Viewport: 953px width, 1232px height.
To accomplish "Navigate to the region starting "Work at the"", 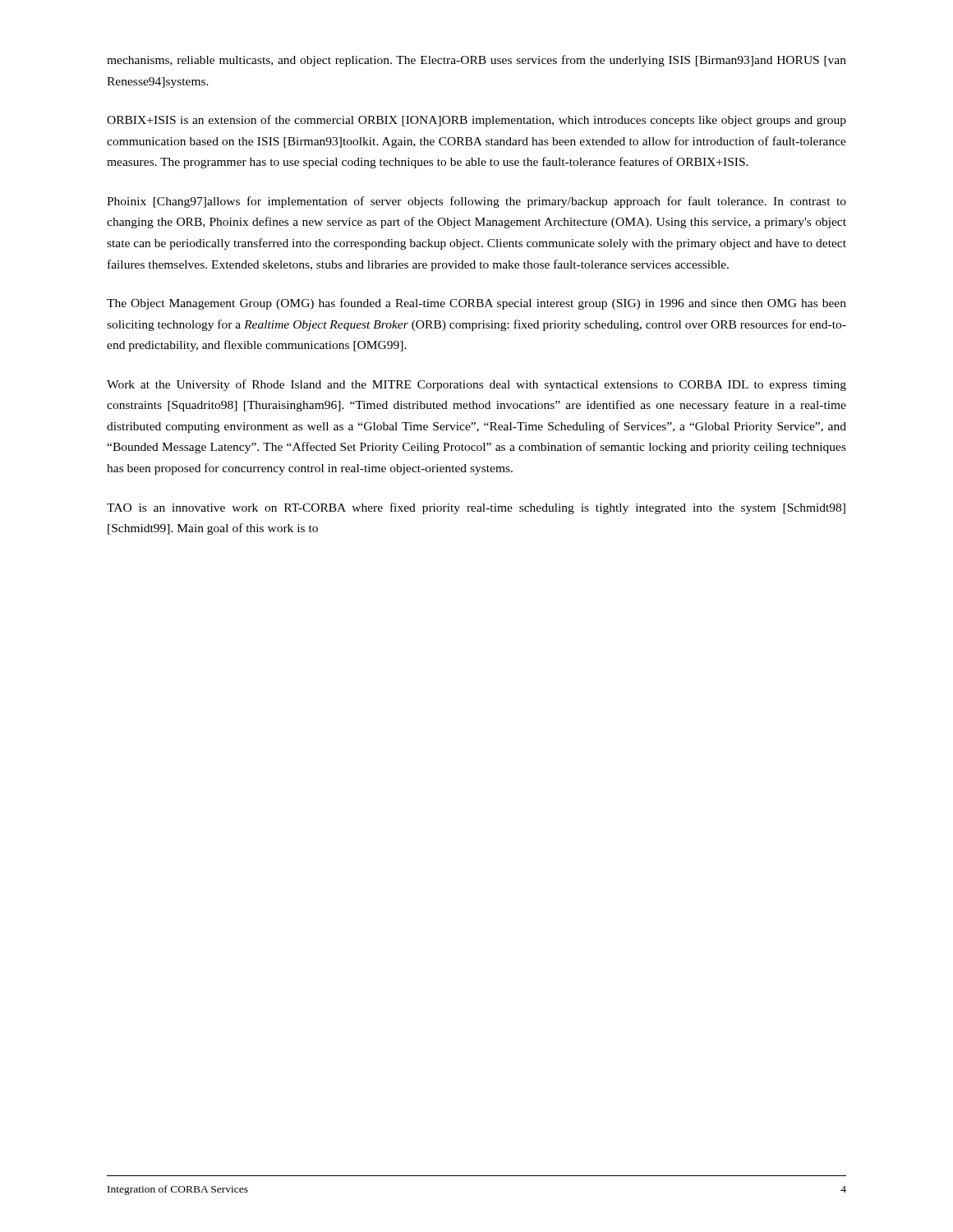I will pos(476,426).
